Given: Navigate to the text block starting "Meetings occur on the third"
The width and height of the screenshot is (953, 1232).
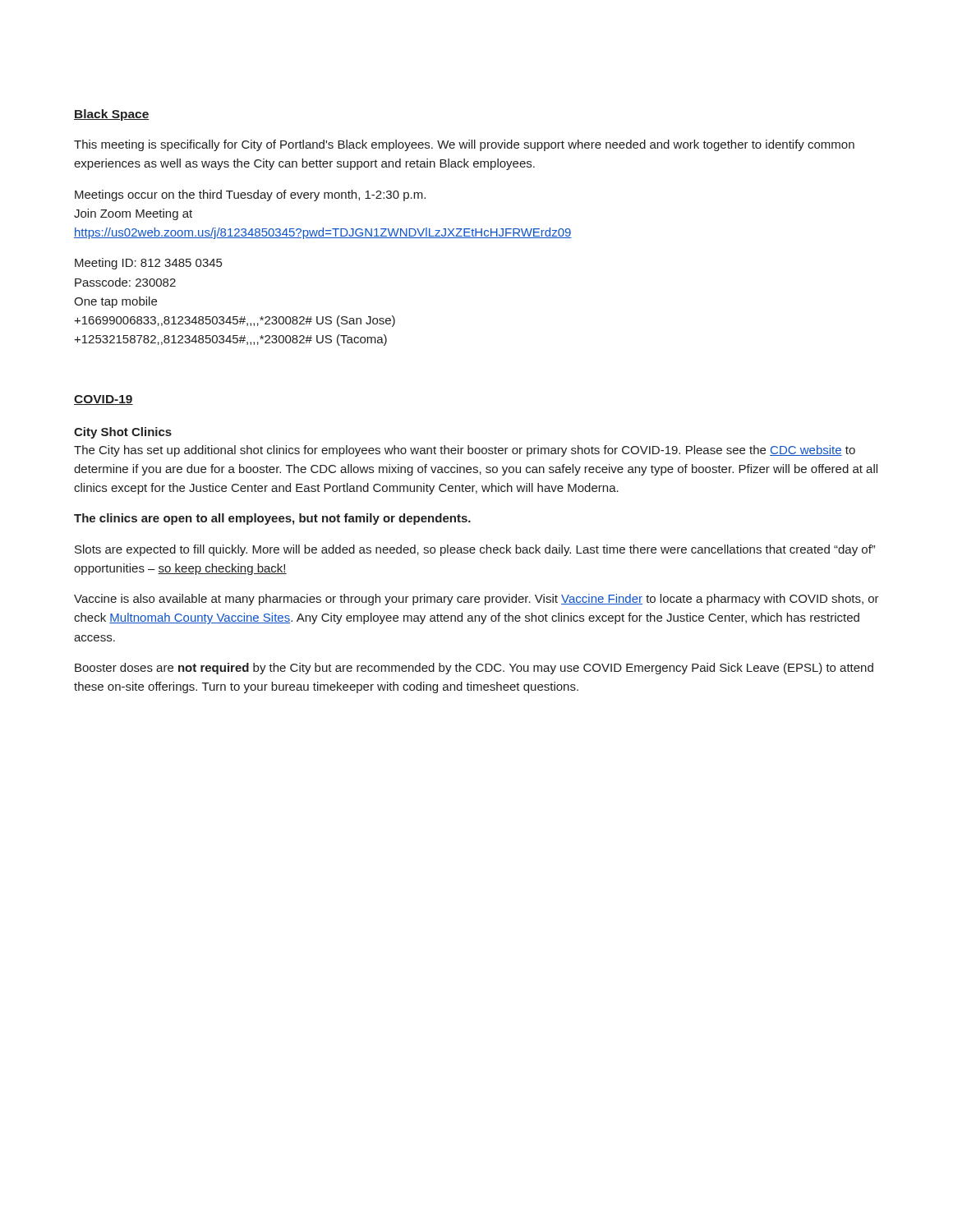Looking at the screenshot, I should [x=250, y=195].
